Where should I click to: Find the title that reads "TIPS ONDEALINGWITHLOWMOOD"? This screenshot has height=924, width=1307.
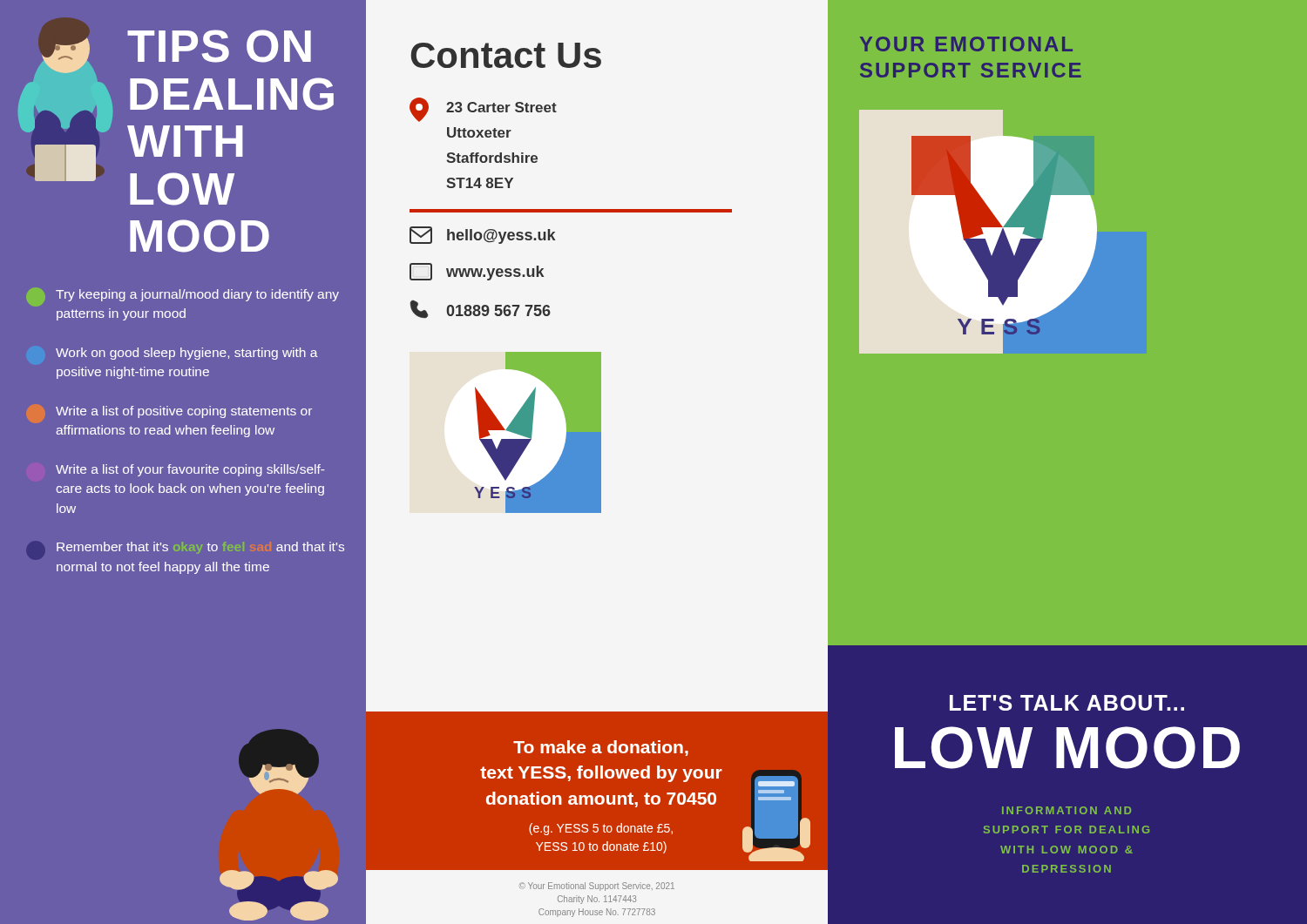232,141
